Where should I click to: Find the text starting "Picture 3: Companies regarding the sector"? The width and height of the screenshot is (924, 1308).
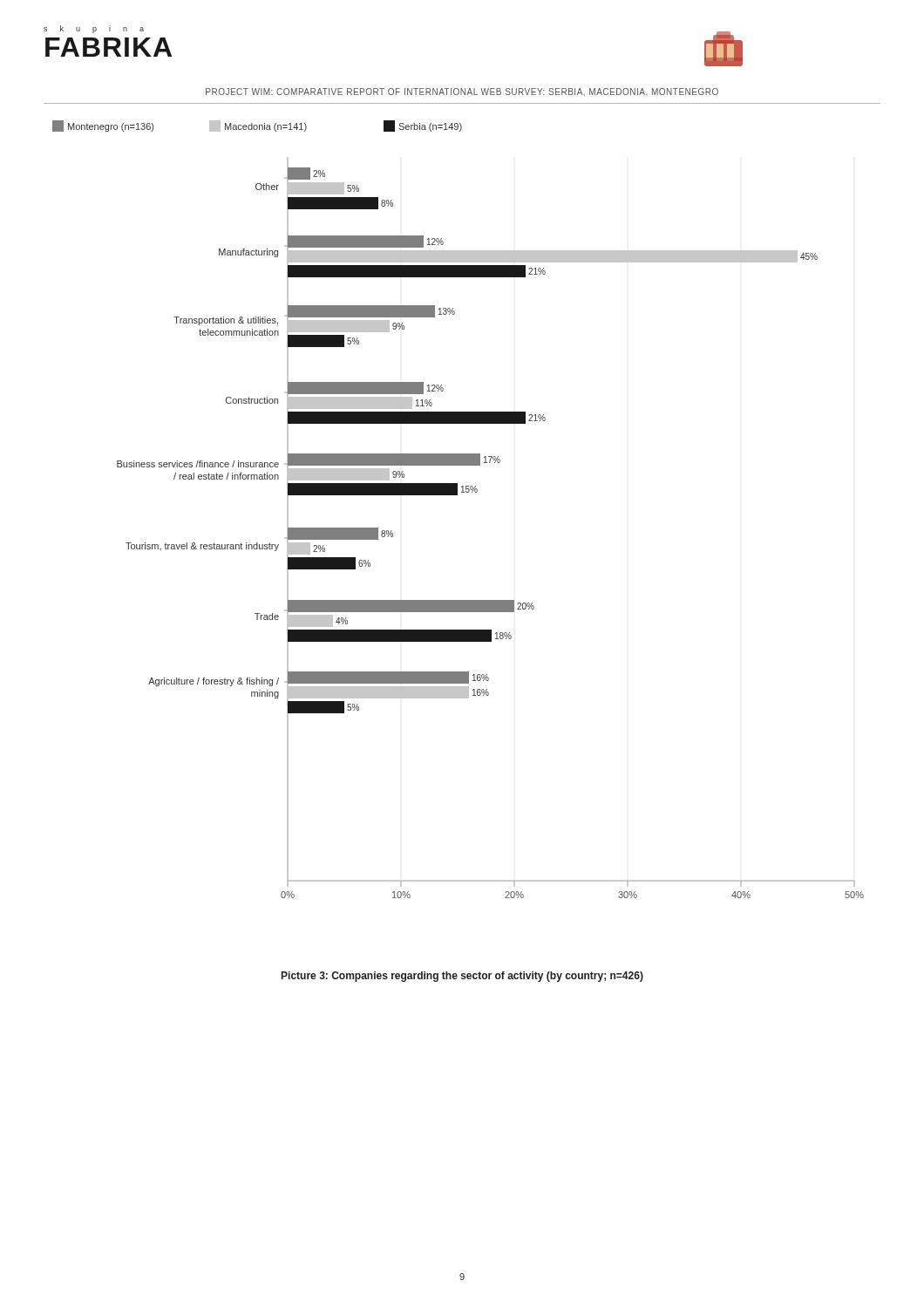point(462,976)
